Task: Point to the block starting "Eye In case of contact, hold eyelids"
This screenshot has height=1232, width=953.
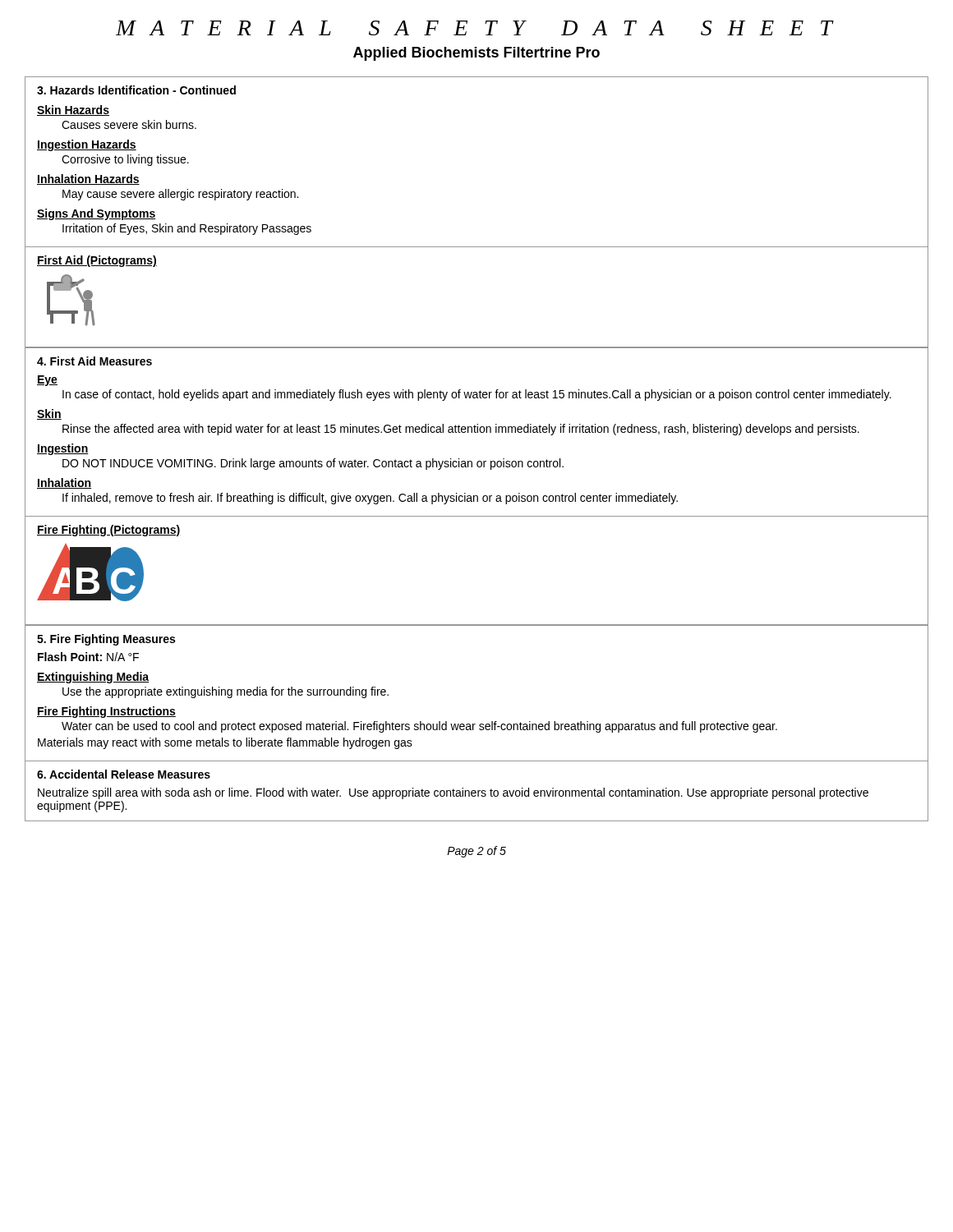Action: click(476, 387)
